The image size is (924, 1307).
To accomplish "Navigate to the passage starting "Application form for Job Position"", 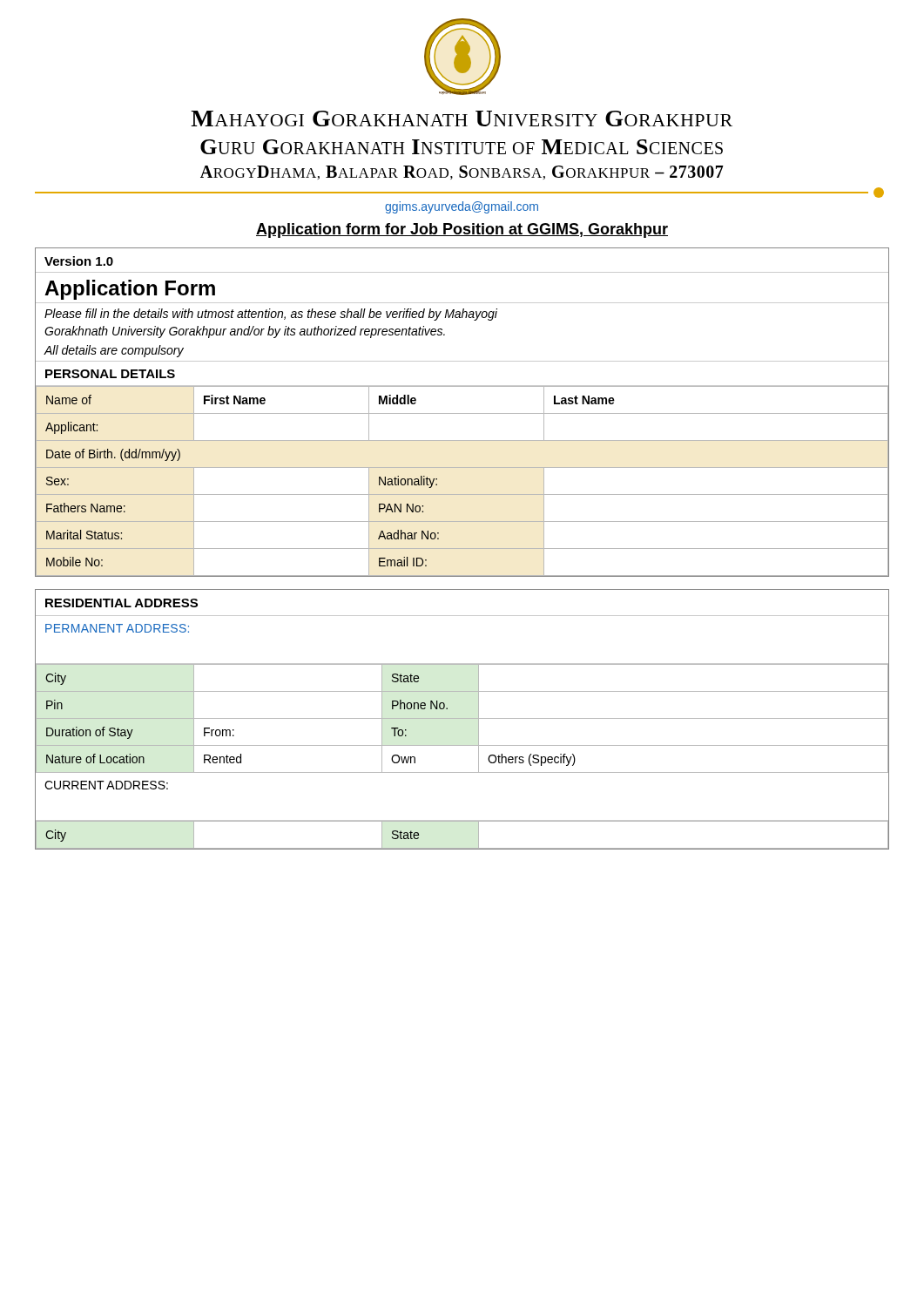I will pyautogui.click(x=462, y=229).
